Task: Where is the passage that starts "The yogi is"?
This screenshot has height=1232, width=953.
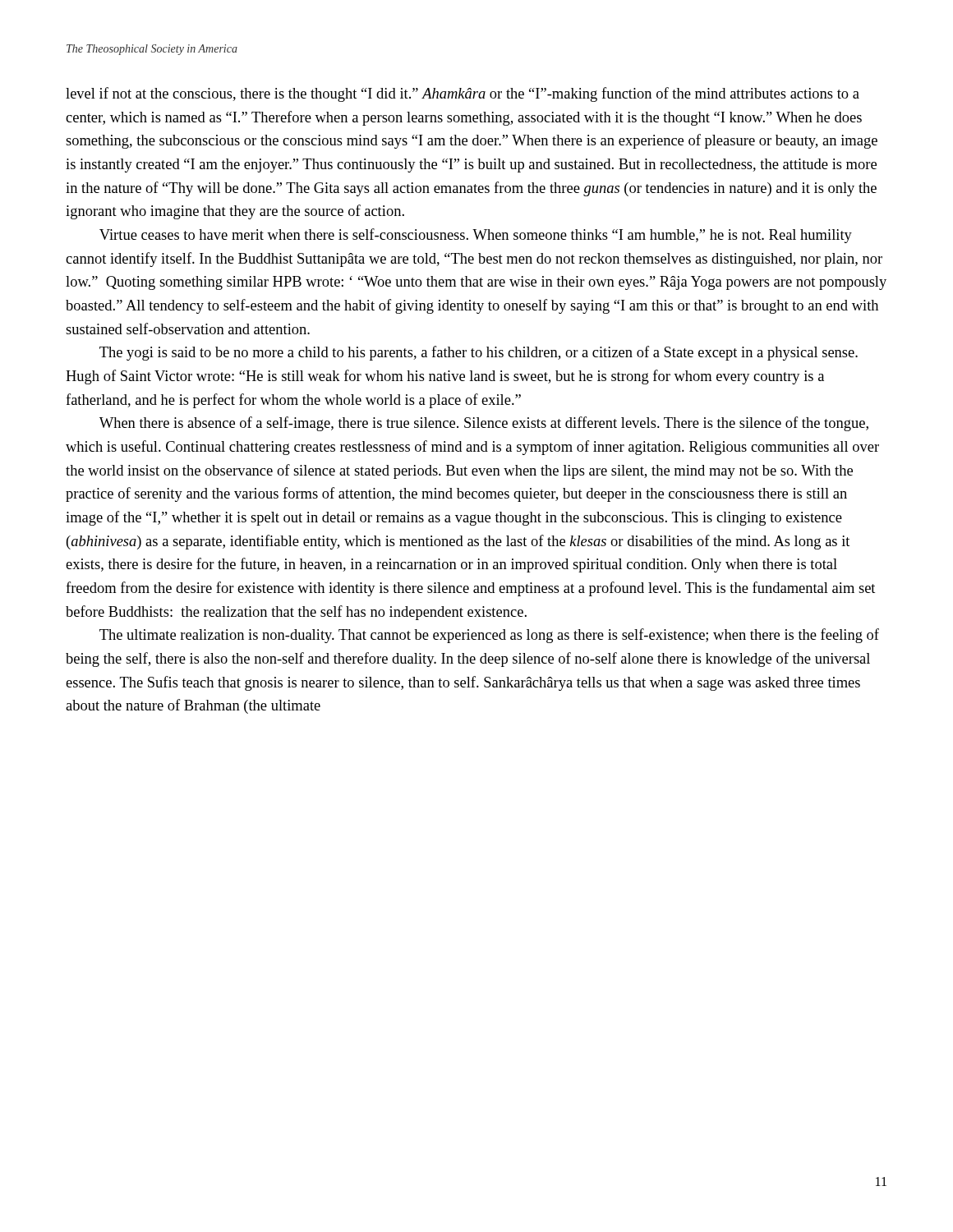Action: [x=462, y=376]
